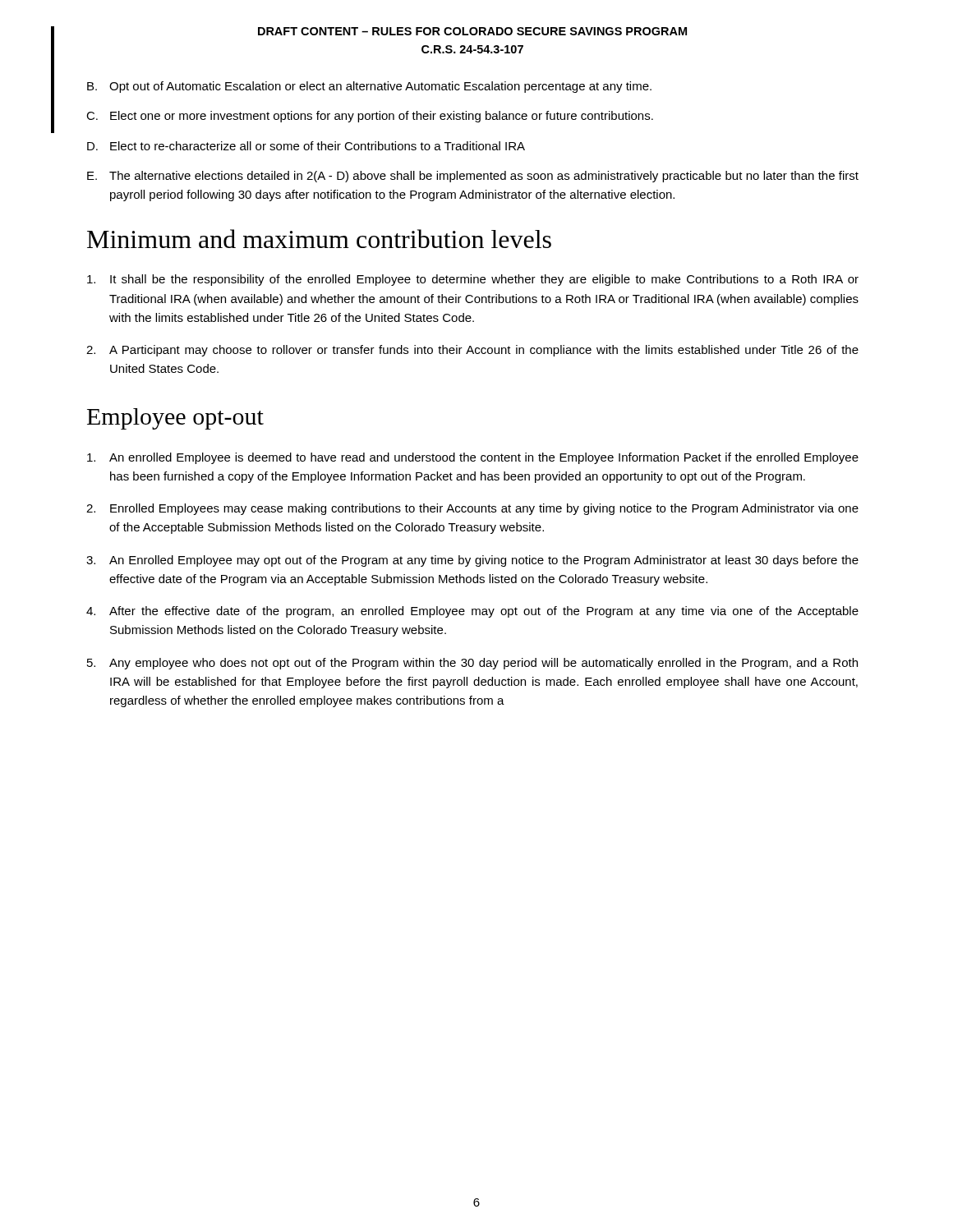This screenshot has width=953, height=1232.
Task: Find "Minimum and maximum contribution levels" on this page
Action: pyautogui.click(x=319, y=239)
